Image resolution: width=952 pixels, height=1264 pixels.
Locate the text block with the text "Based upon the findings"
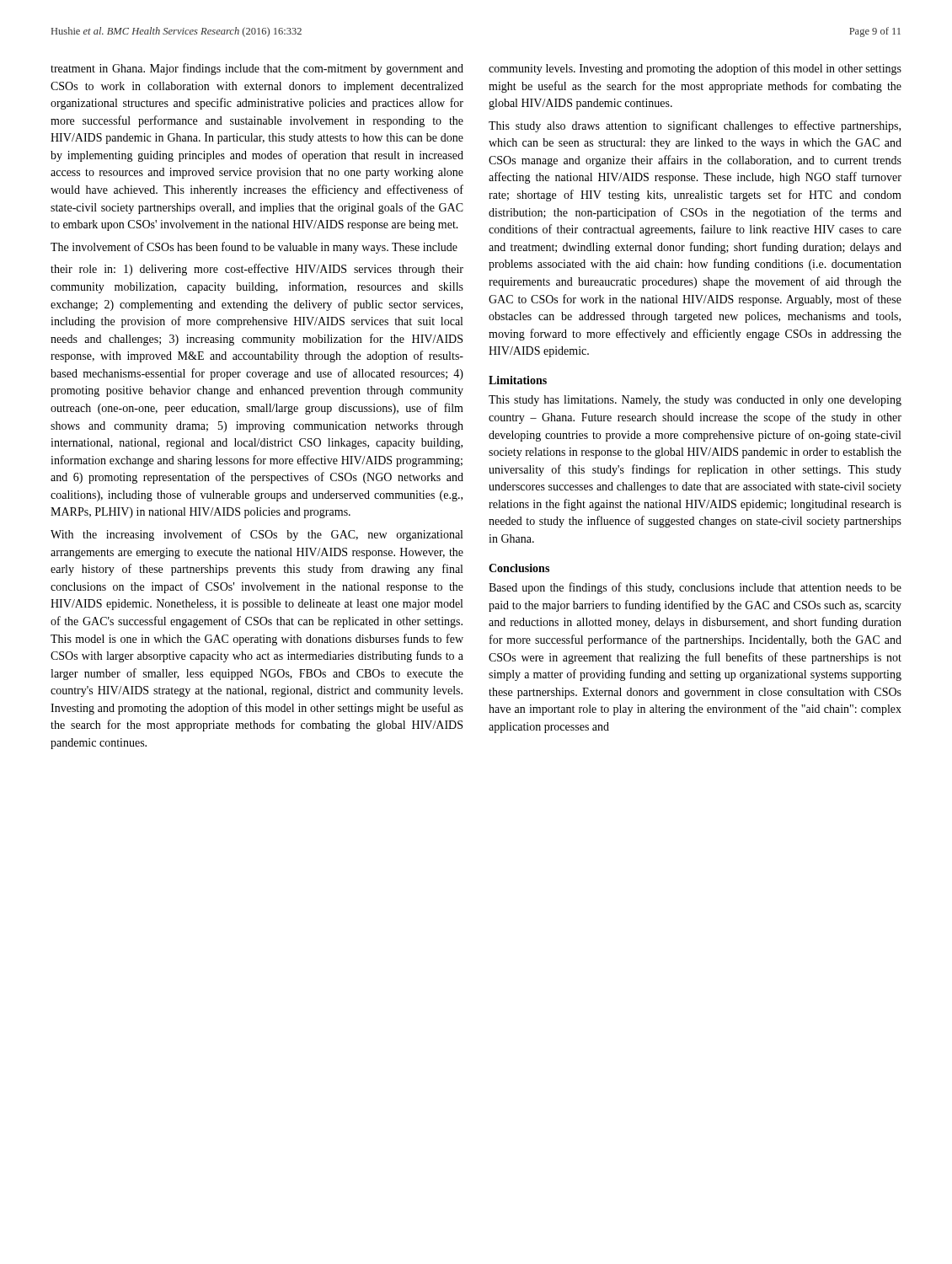pos(695,658)
